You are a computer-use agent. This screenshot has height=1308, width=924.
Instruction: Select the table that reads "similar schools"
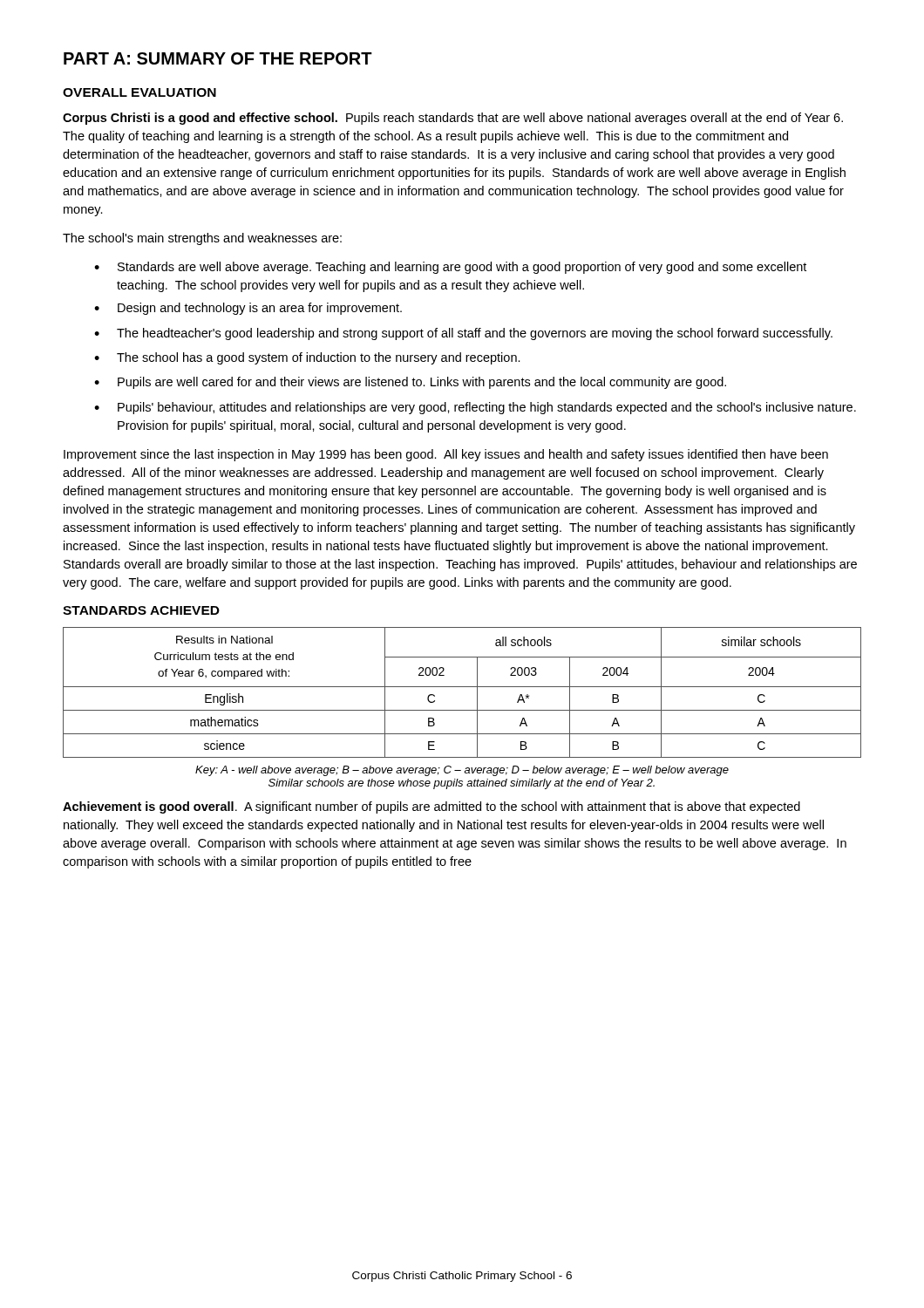pos(462,692)
